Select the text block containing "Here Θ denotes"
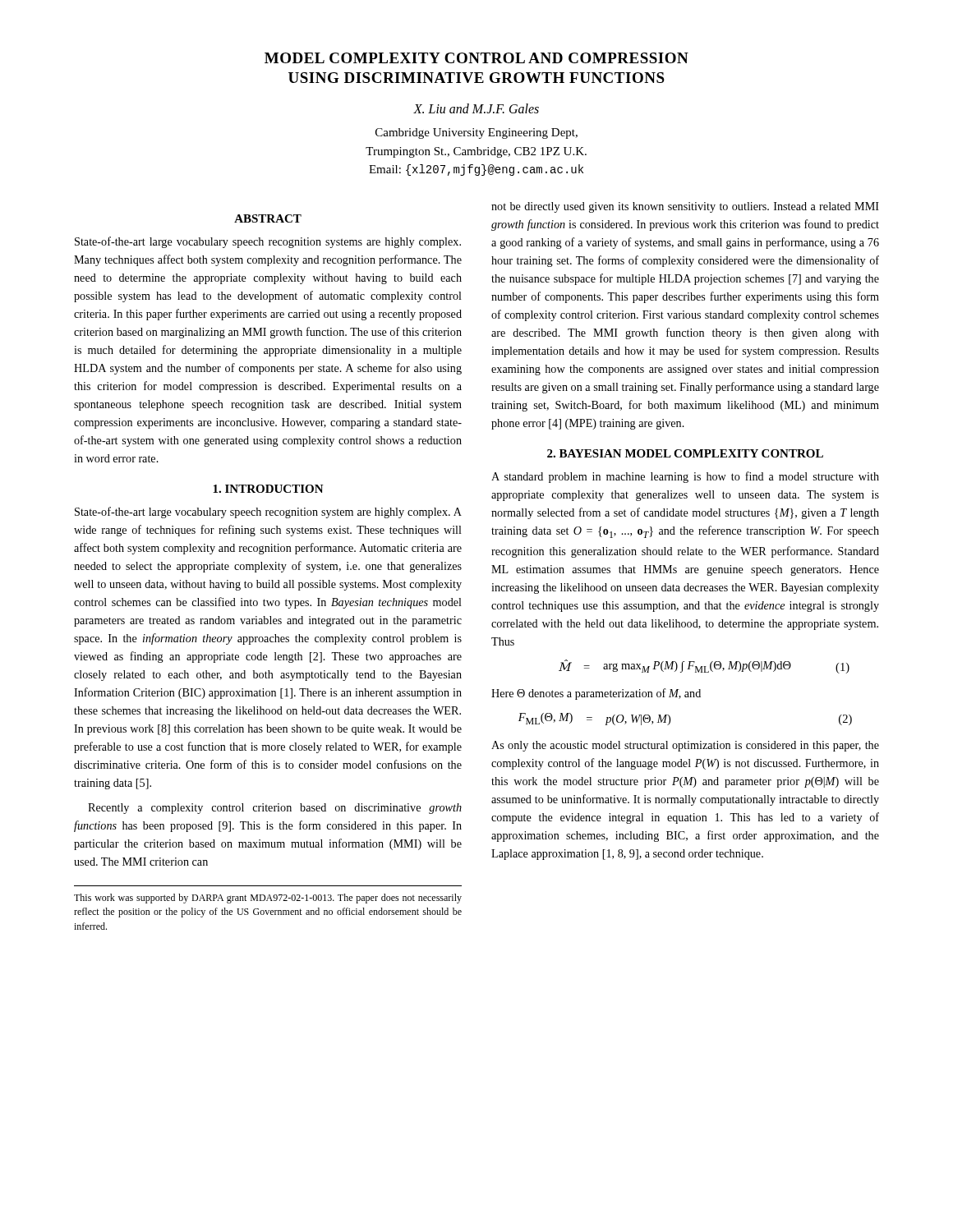This screenshot has height=1232, width=953. [685, 693]
